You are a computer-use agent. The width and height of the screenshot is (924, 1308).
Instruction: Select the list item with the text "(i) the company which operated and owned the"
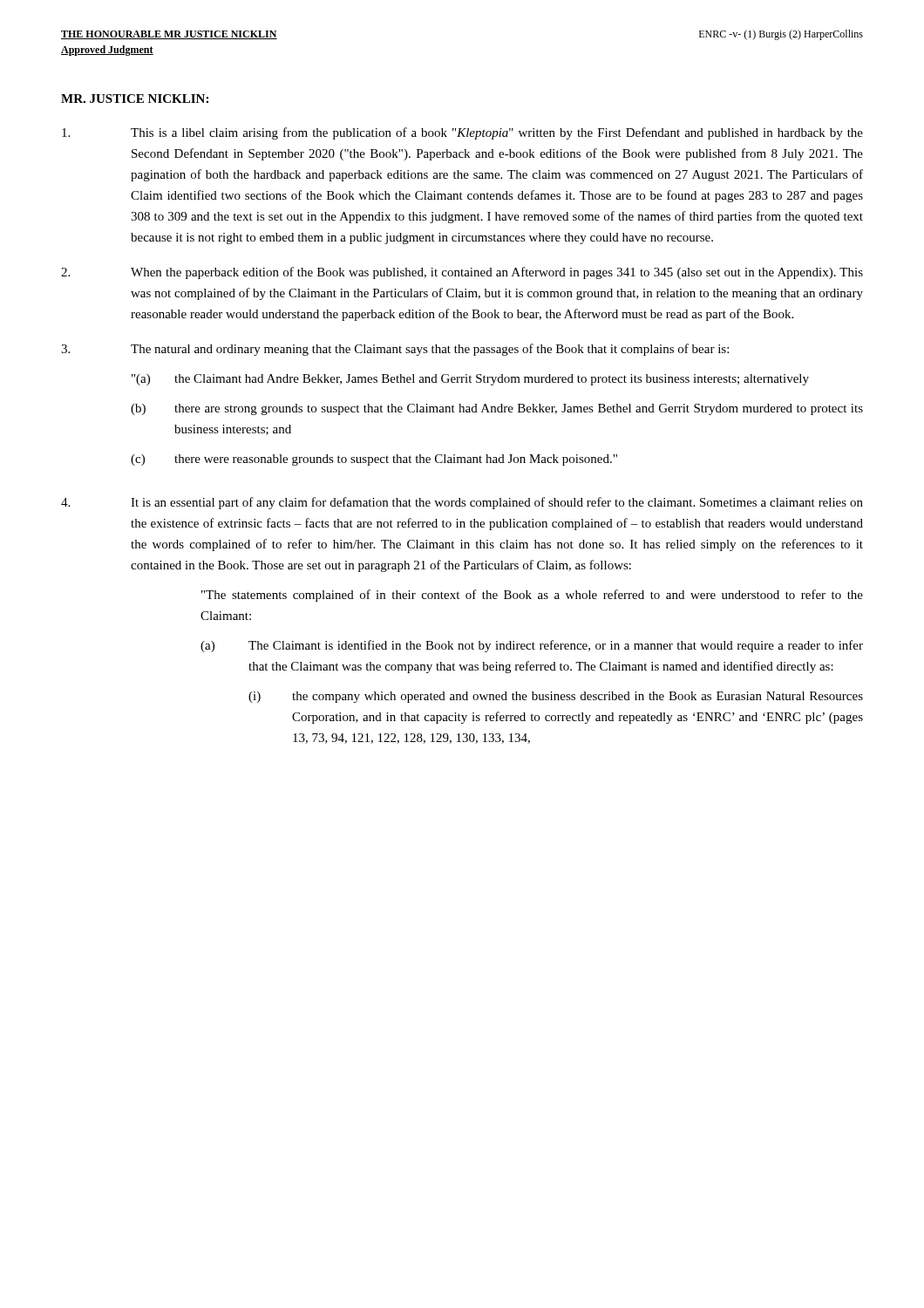556,717
